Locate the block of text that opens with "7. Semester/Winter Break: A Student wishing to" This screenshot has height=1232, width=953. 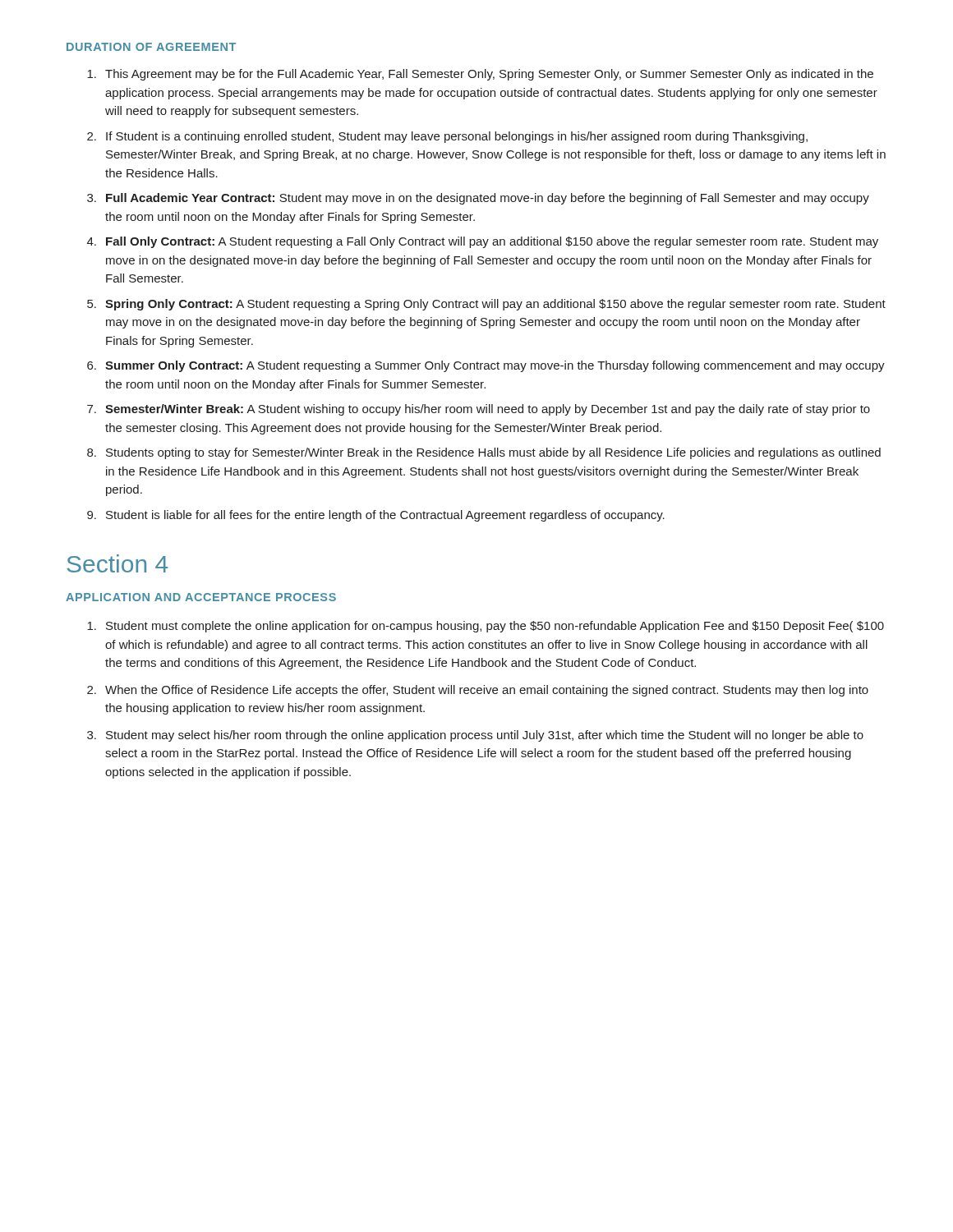click(476, 419)
